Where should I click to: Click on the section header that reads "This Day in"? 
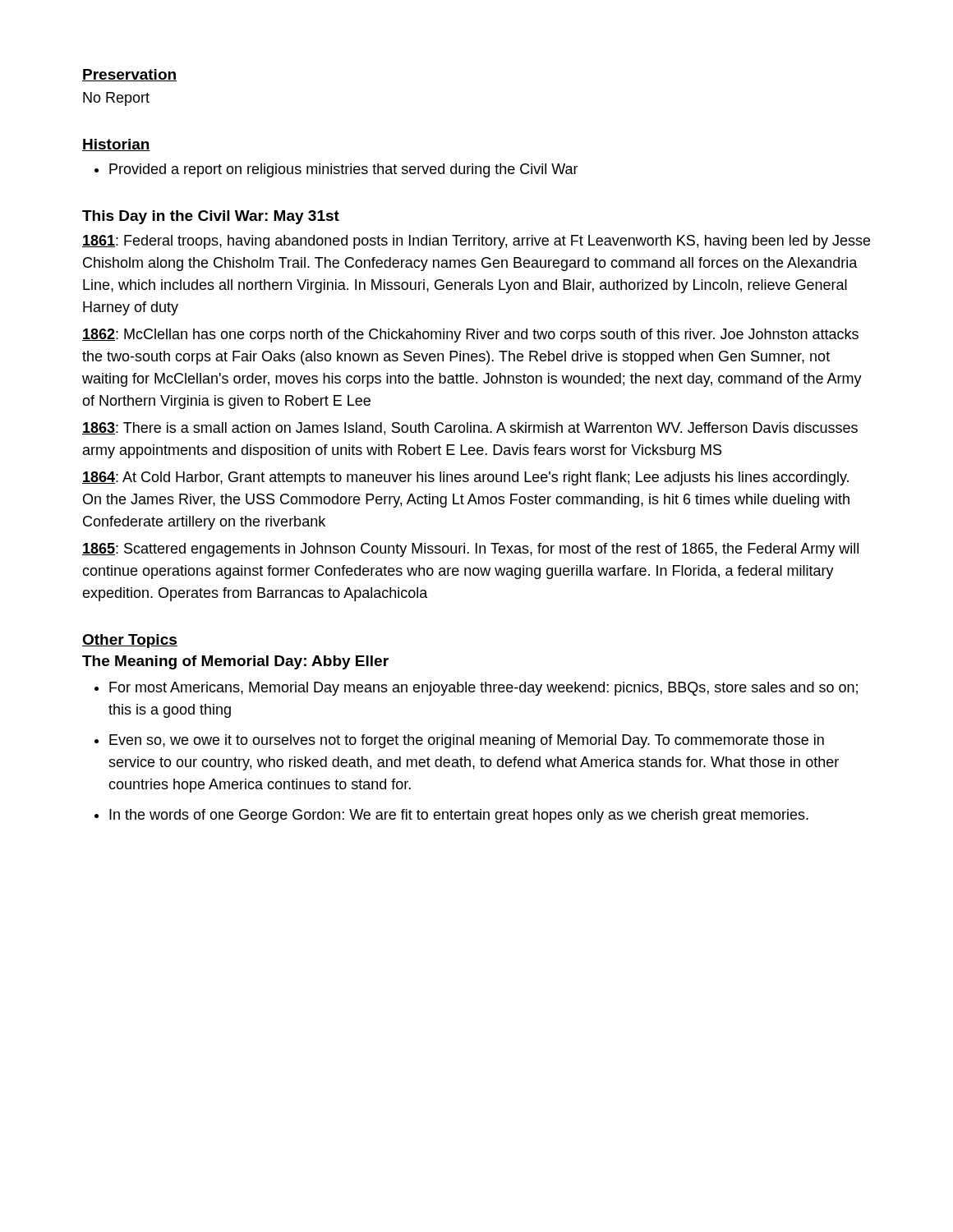pos(211,216)
